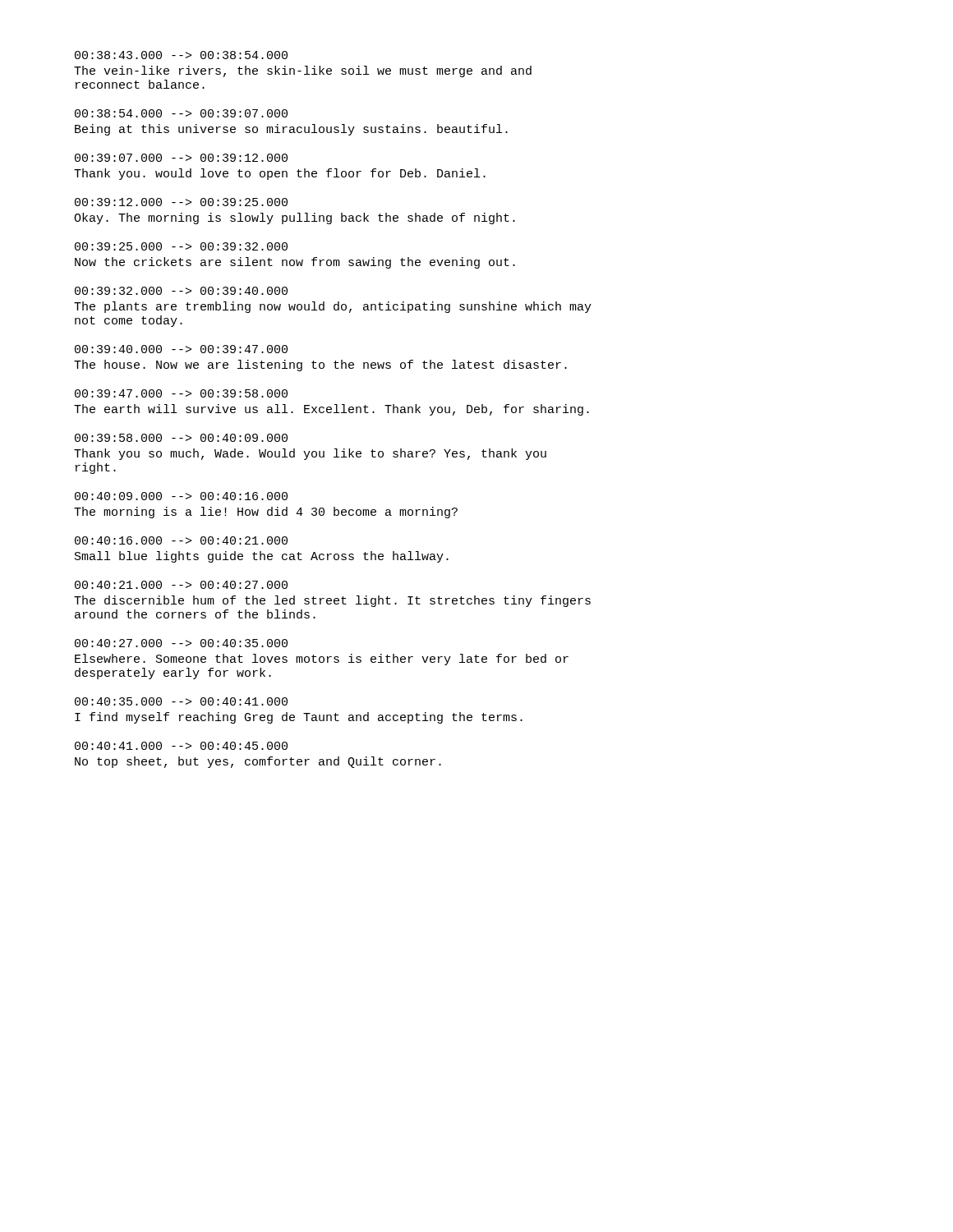This screenshot has width=953, height=1232.
Task: Click the passage that begins "00:39:58.000 --> 00:40:09.000 Thank you so"
Action: tap(476, 454)
